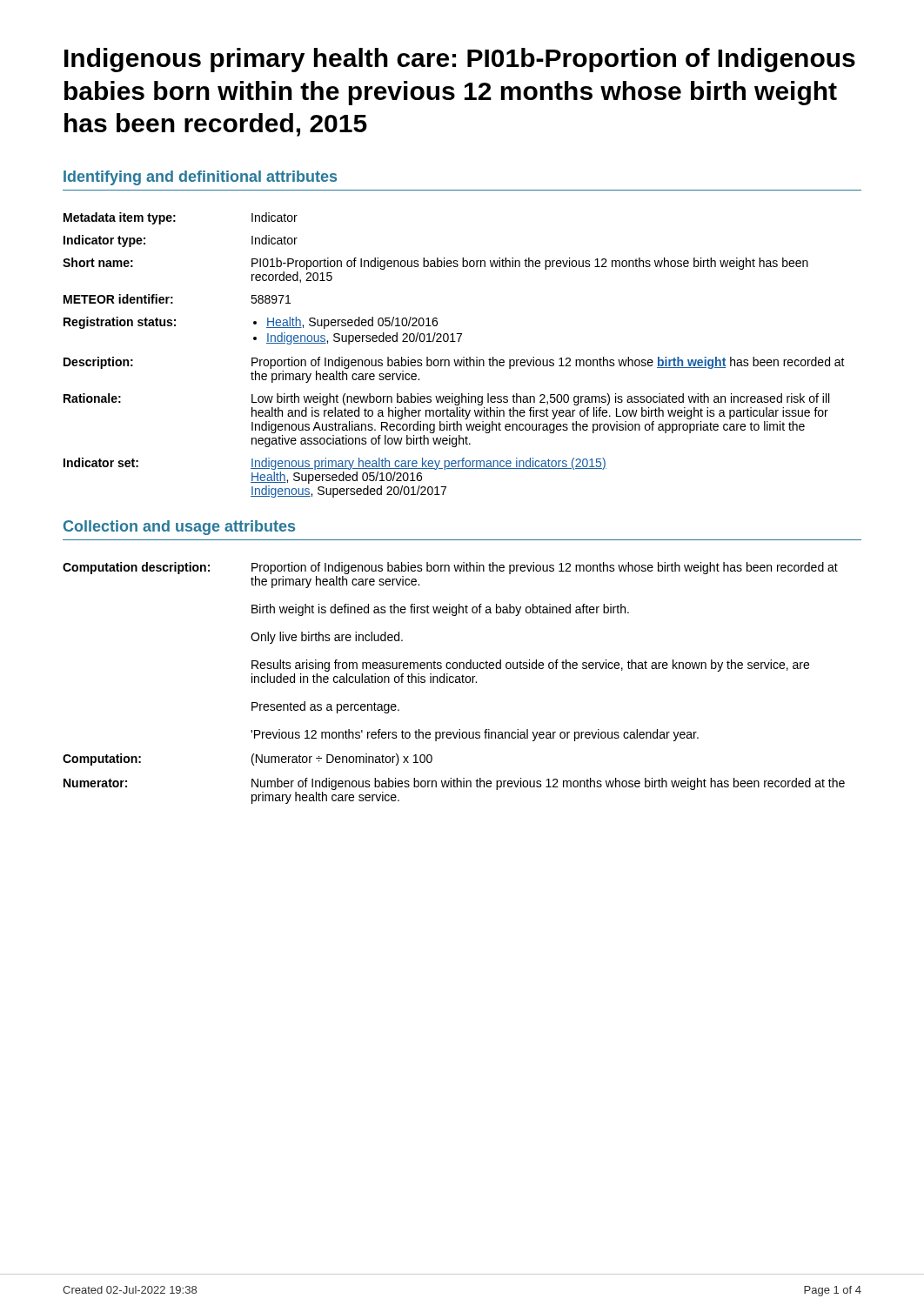
Task: Select the text block starting "Indigenous primary health care: PI01b-Proportion of Indigenous"
Action: tap(459, 90)
